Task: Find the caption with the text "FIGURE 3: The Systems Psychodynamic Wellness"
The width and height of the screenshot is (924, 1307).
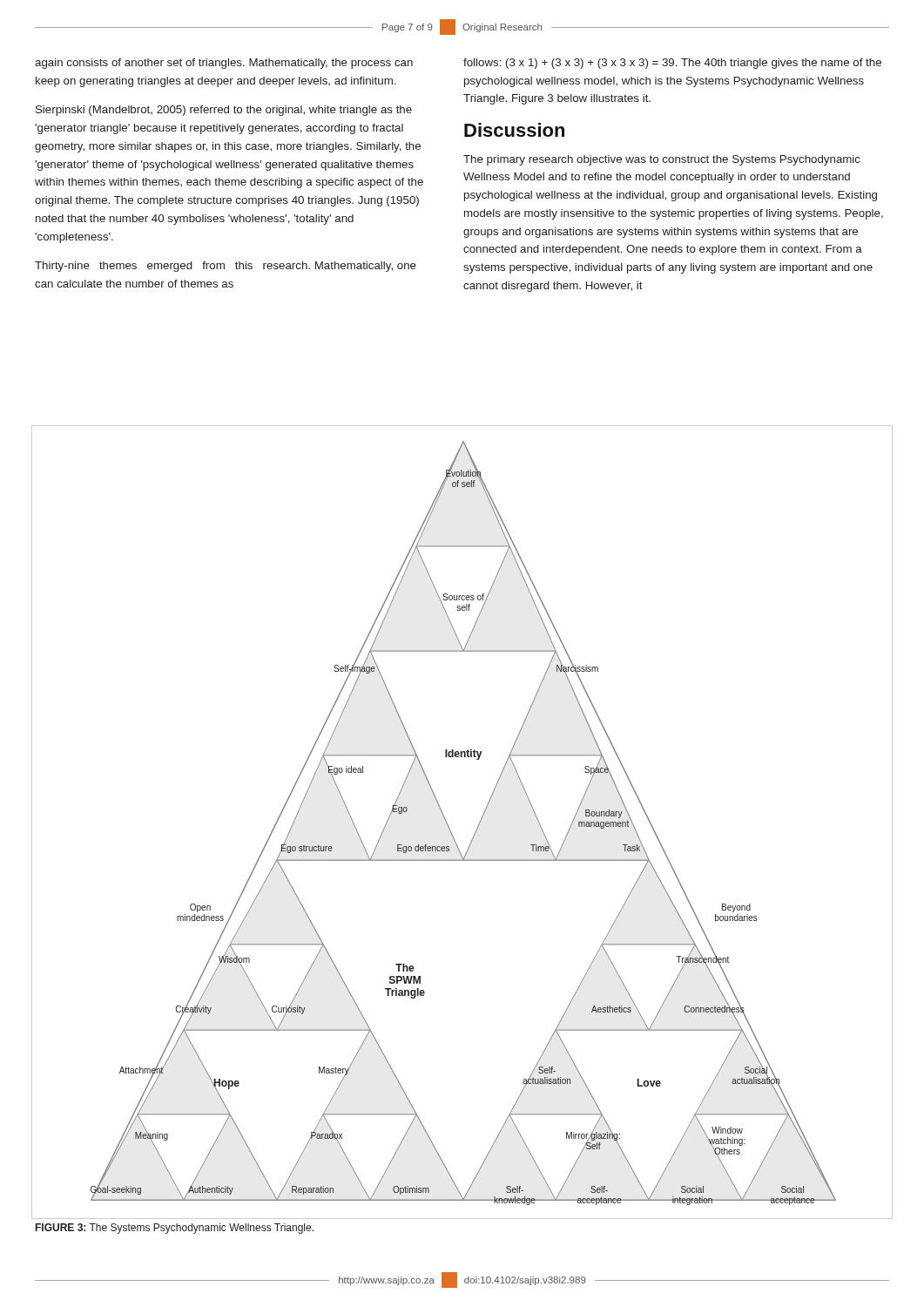Action: pyautogui.click(x=175, y=1228)
